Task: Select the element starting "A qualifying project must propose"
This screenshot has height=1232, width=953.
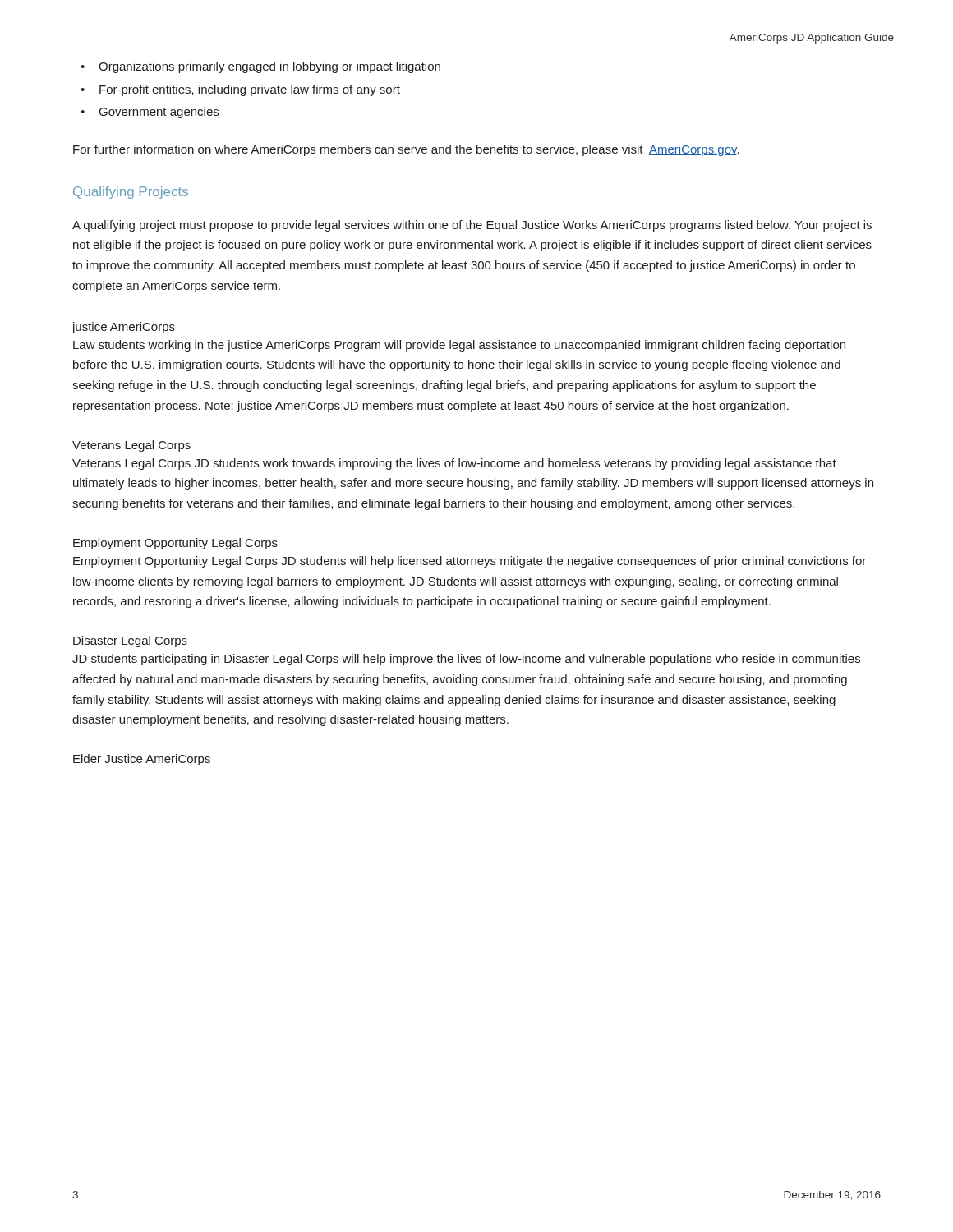Action: [x=472, y=255]
